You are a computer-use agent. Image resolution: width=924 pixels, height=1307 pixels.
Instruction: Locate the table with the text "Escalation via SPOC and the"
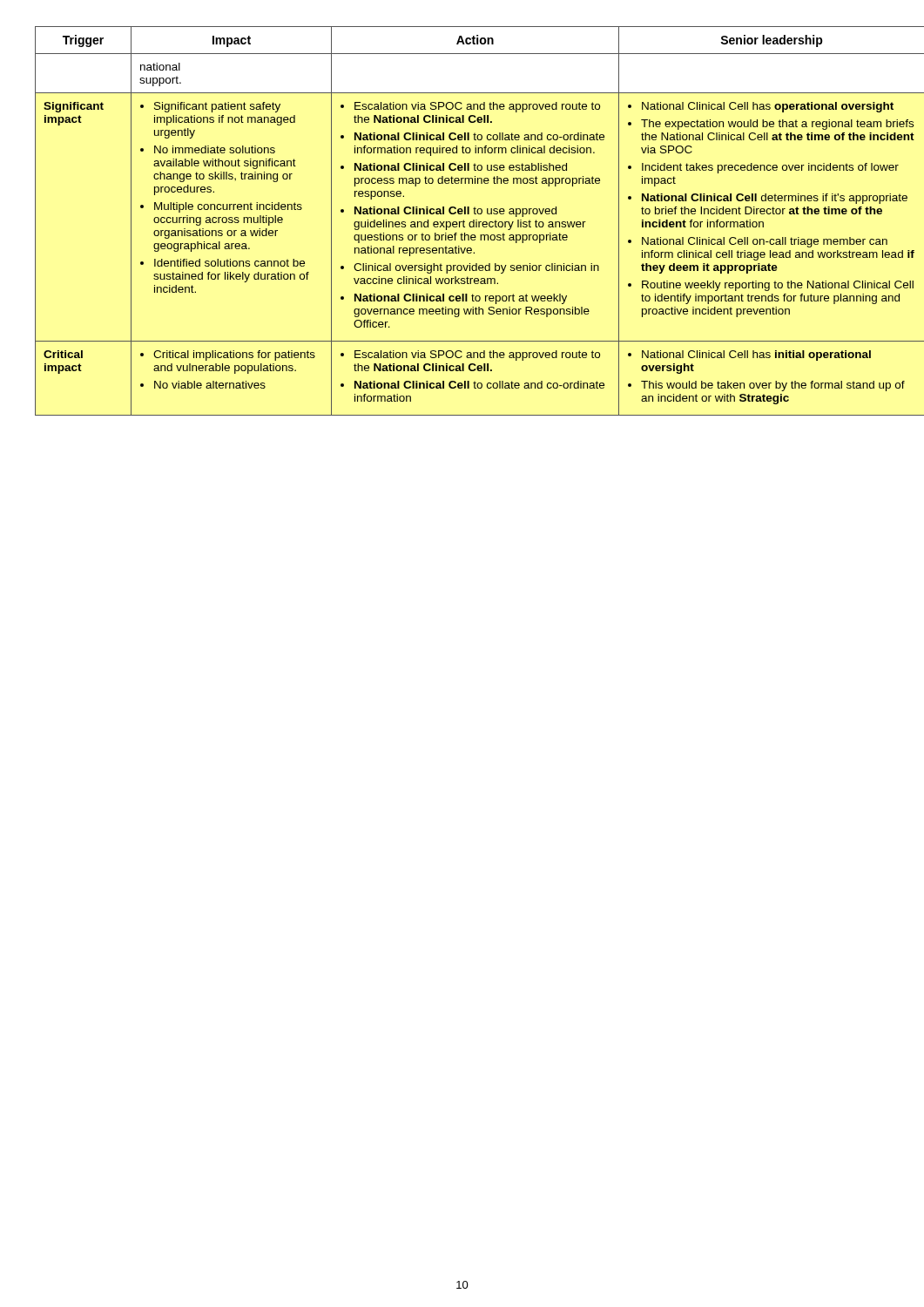(x=462, y=221)
